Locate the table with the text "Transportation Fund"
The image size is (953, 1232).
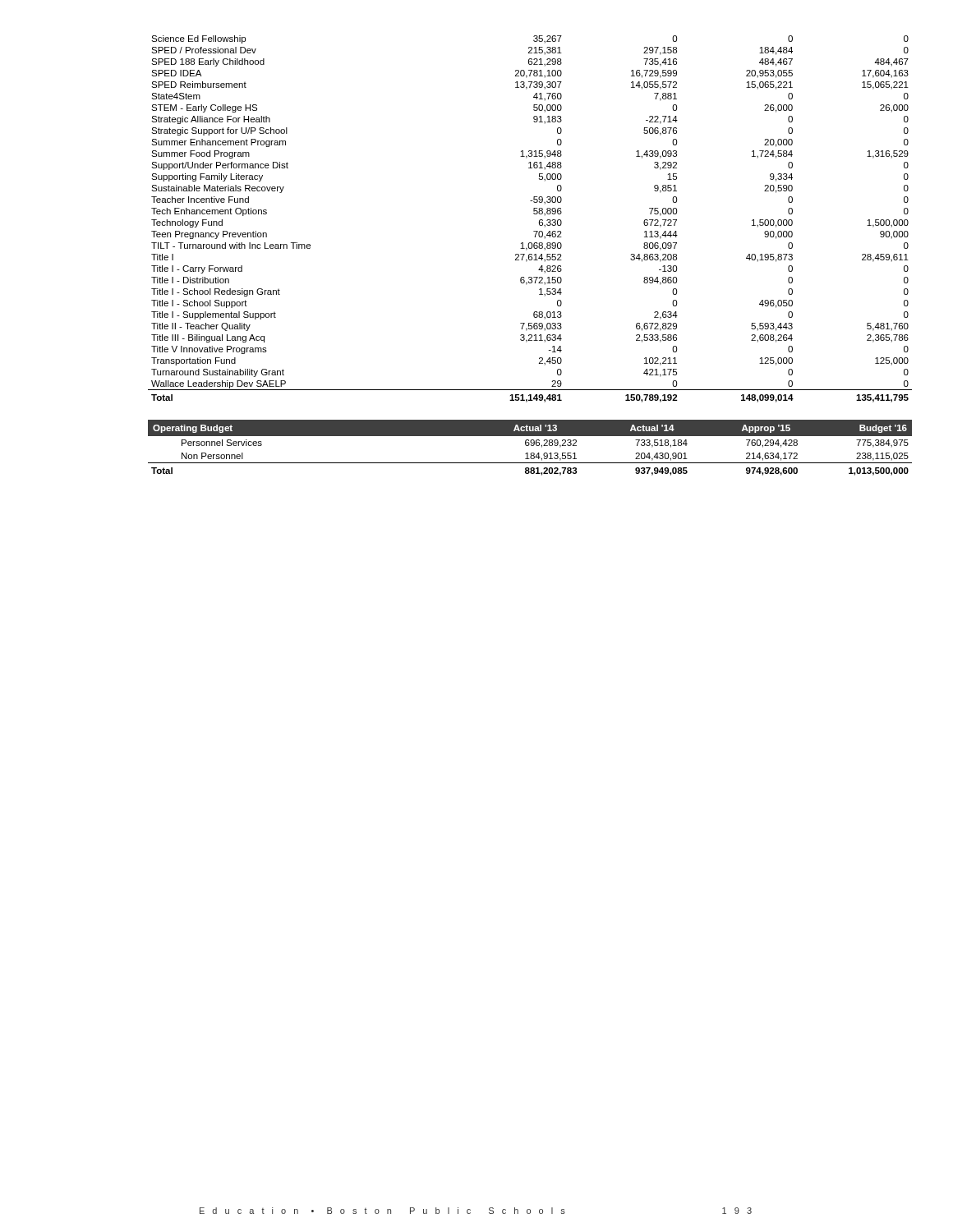[530, 218]
